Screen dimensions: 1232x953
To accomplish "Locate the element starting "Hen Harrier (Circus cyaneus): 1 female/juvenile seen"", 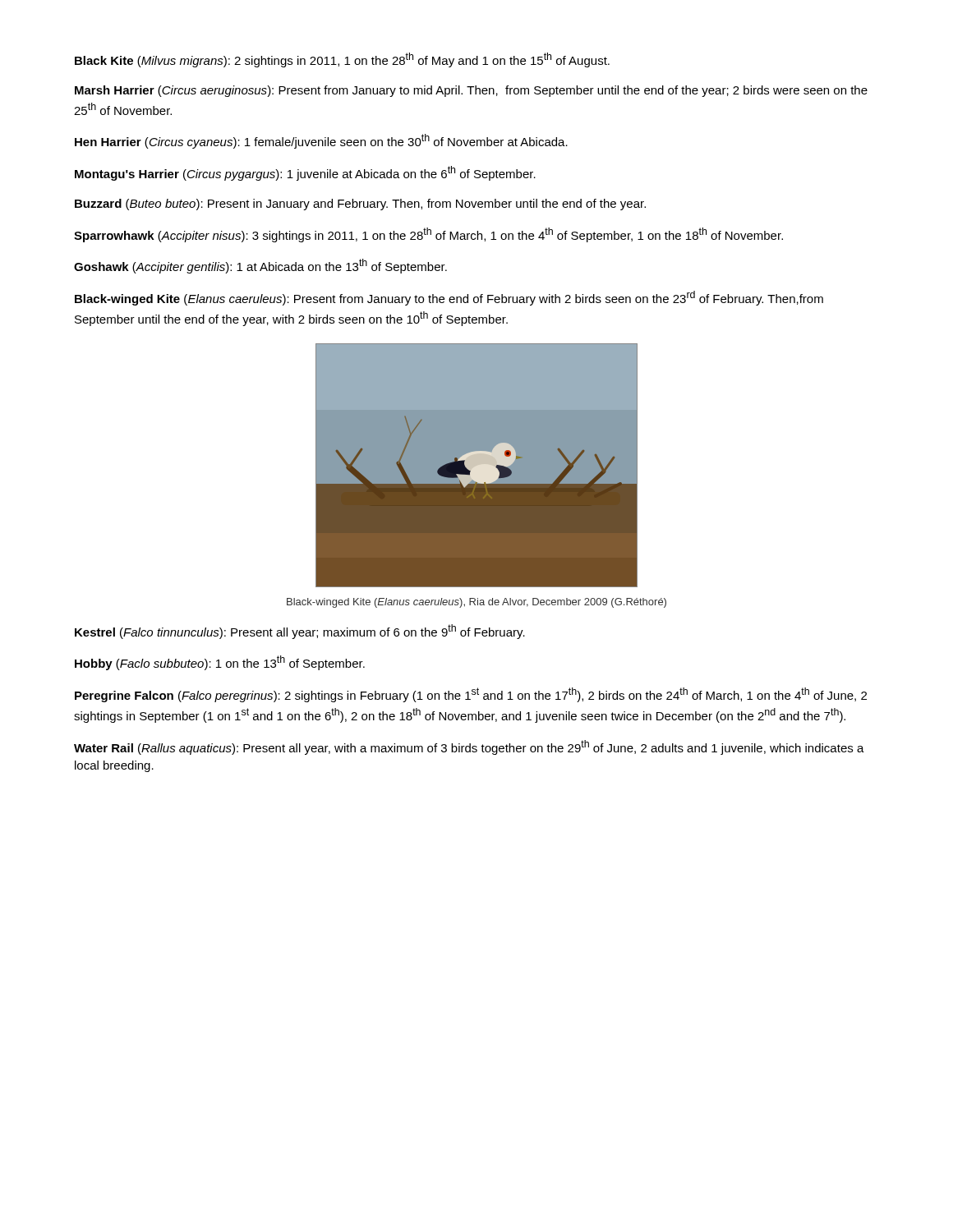I will [321, 141].
